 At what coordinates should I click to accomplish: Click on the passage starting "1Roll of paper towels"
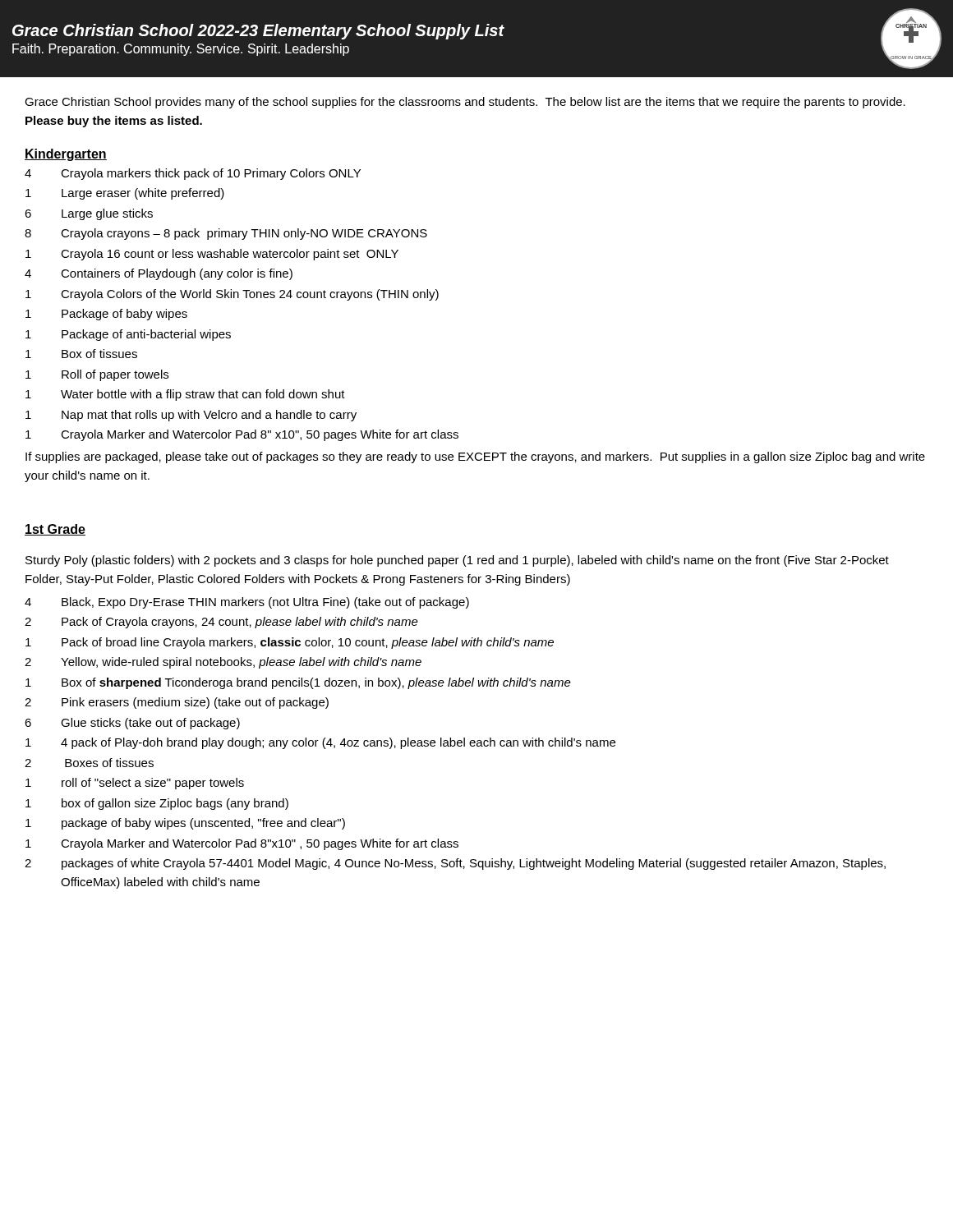pos(97,375)
